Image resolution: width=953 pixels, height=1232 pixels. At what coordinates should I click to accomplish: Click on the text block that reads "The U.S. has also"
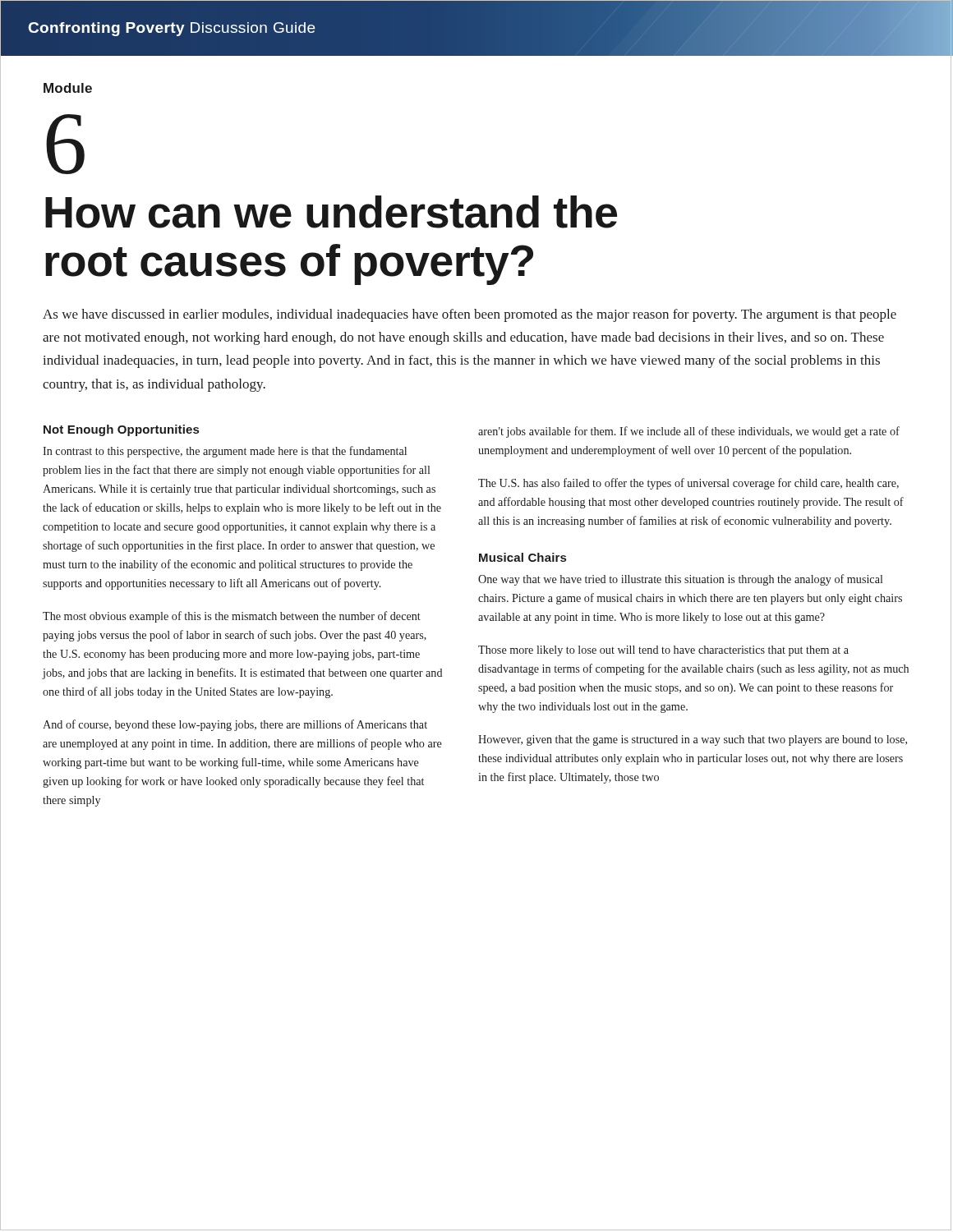pos(691,501)
